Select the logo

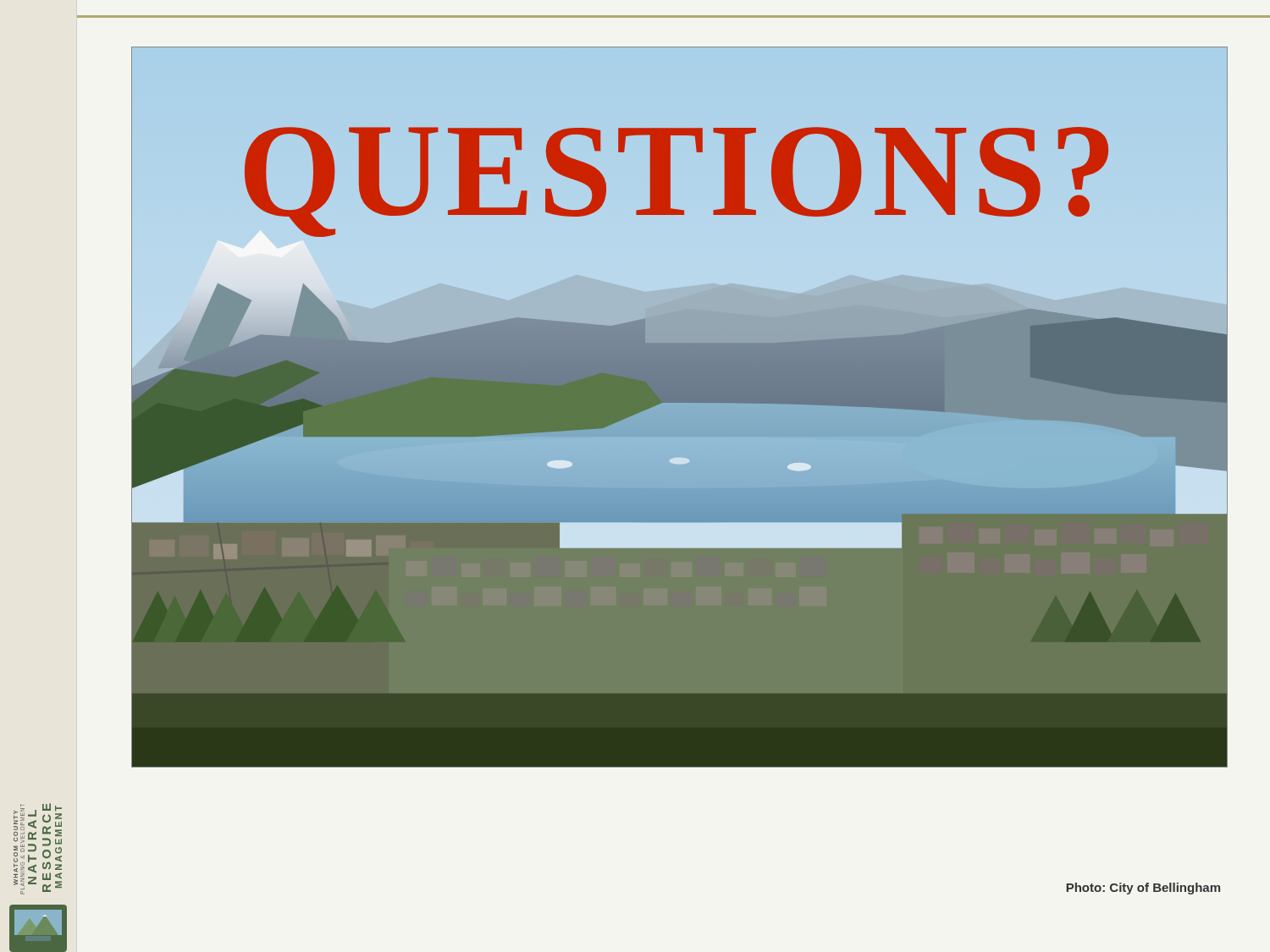tap(38, 928)
